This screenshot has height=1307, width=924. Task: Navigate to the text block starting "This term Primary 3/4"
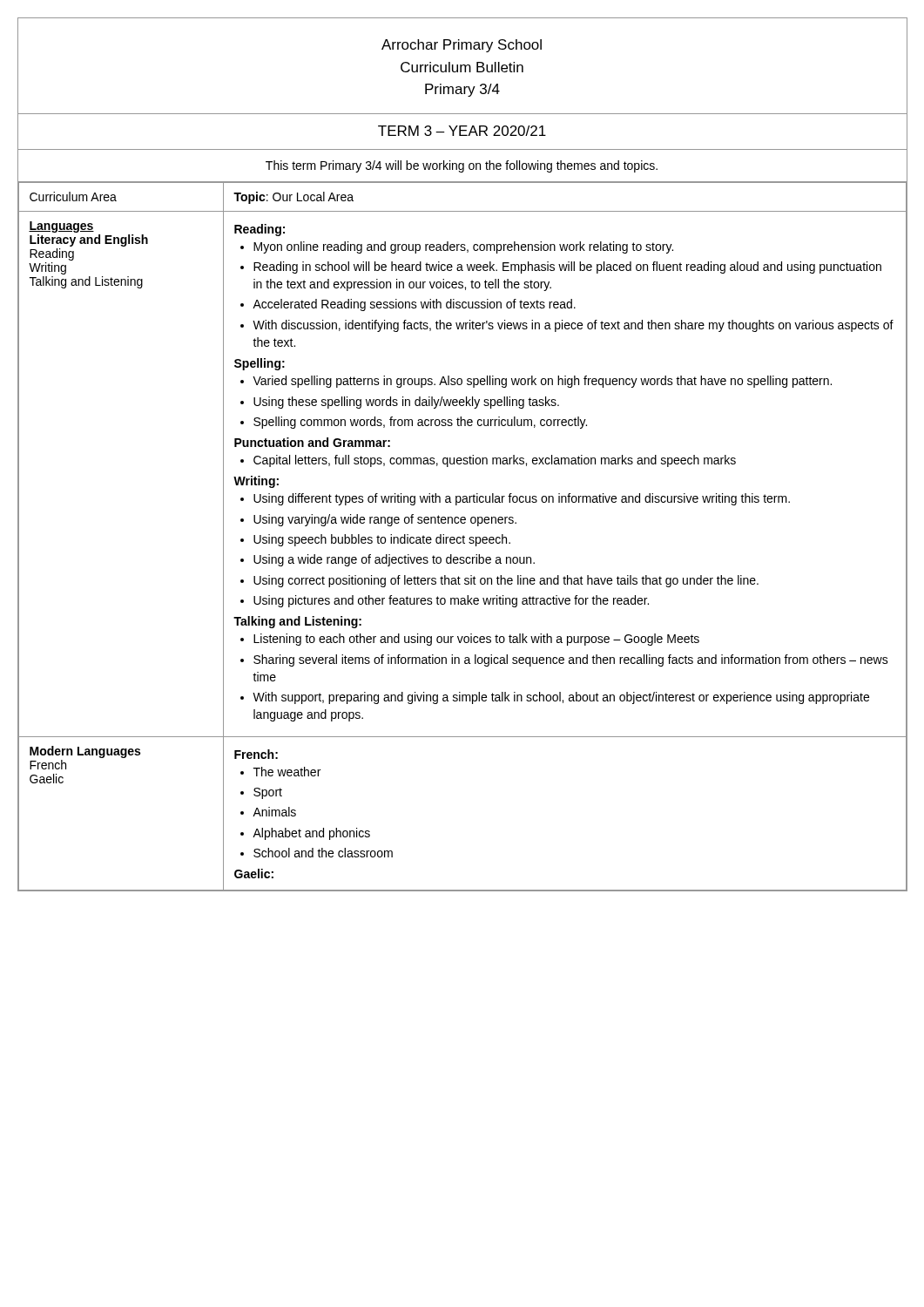[462, 165]
